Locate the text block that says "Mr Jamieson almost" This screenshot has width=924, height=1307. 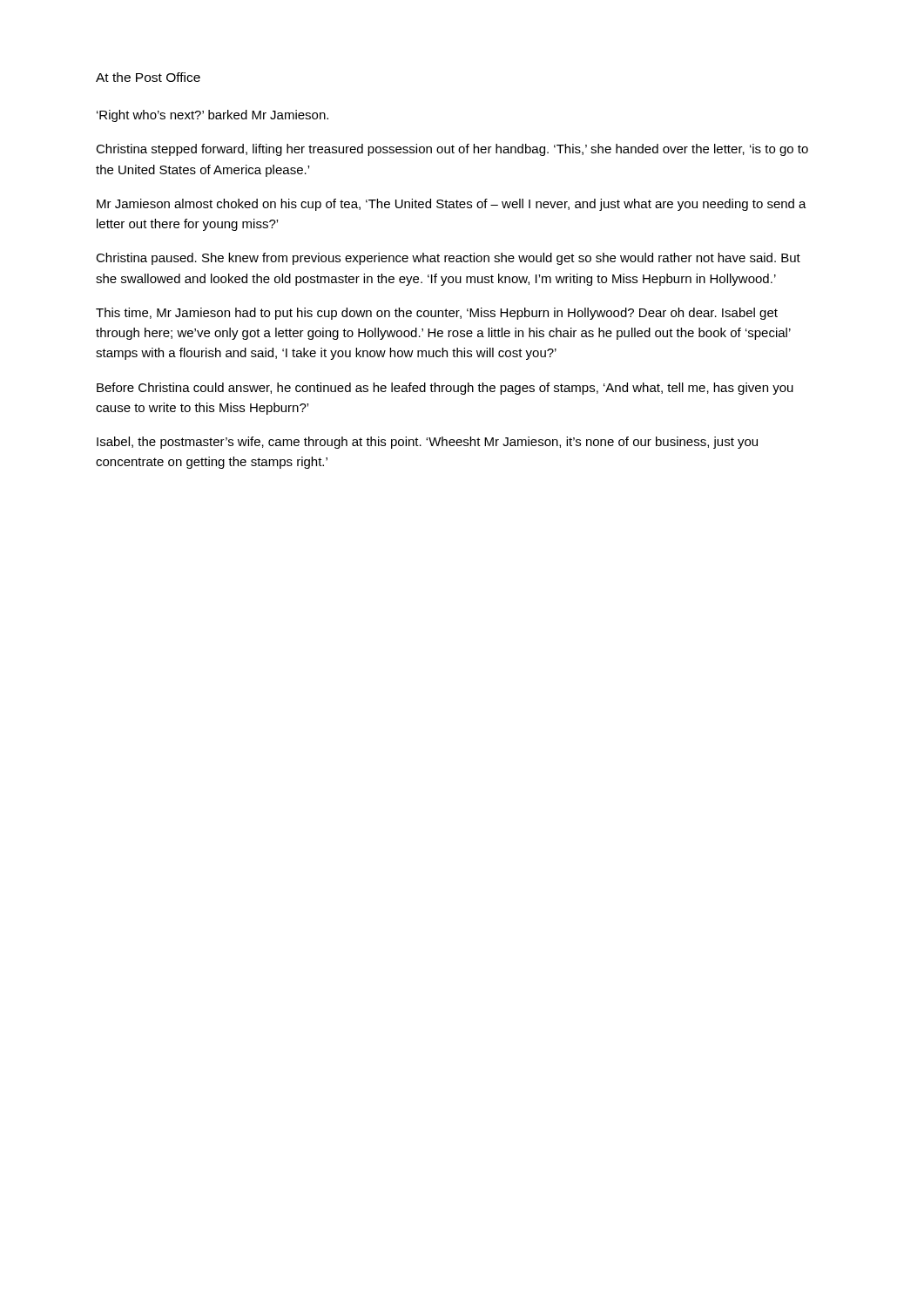[451, 213]
